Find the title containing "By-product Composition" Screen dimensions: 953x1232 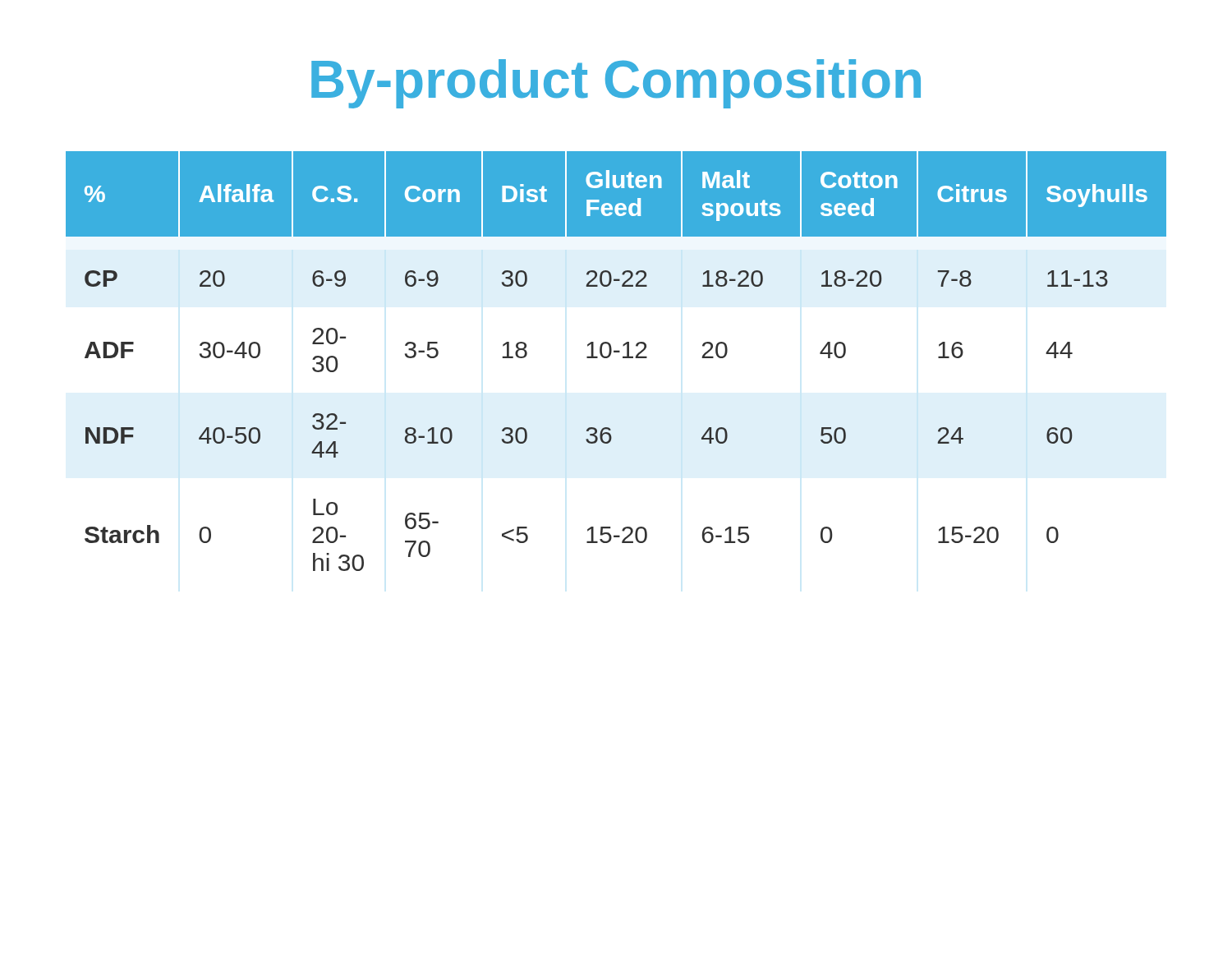616,80
